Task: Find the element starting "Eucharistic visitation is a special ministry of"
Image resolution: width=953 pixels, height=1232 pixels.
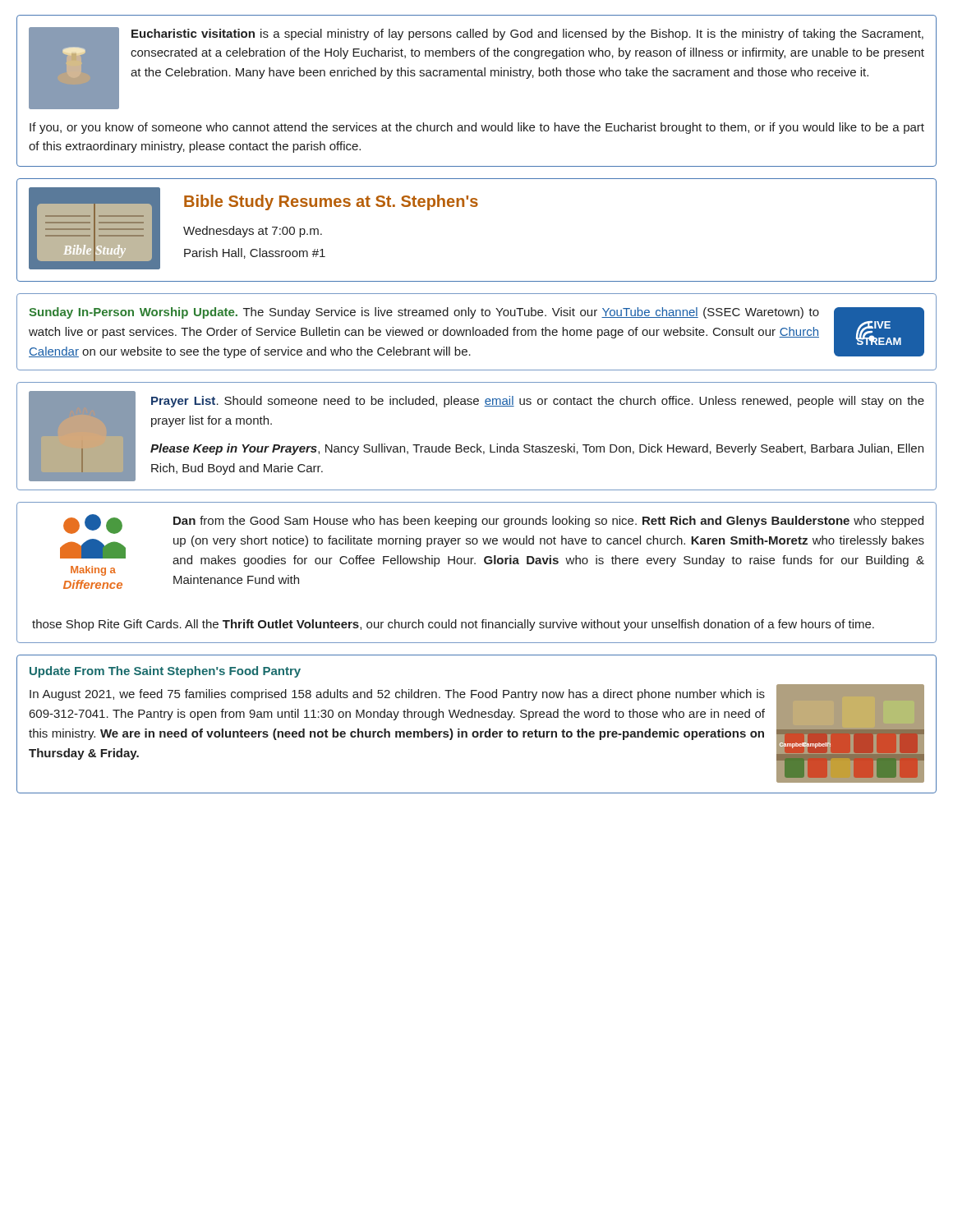Action: coord(476,68)
